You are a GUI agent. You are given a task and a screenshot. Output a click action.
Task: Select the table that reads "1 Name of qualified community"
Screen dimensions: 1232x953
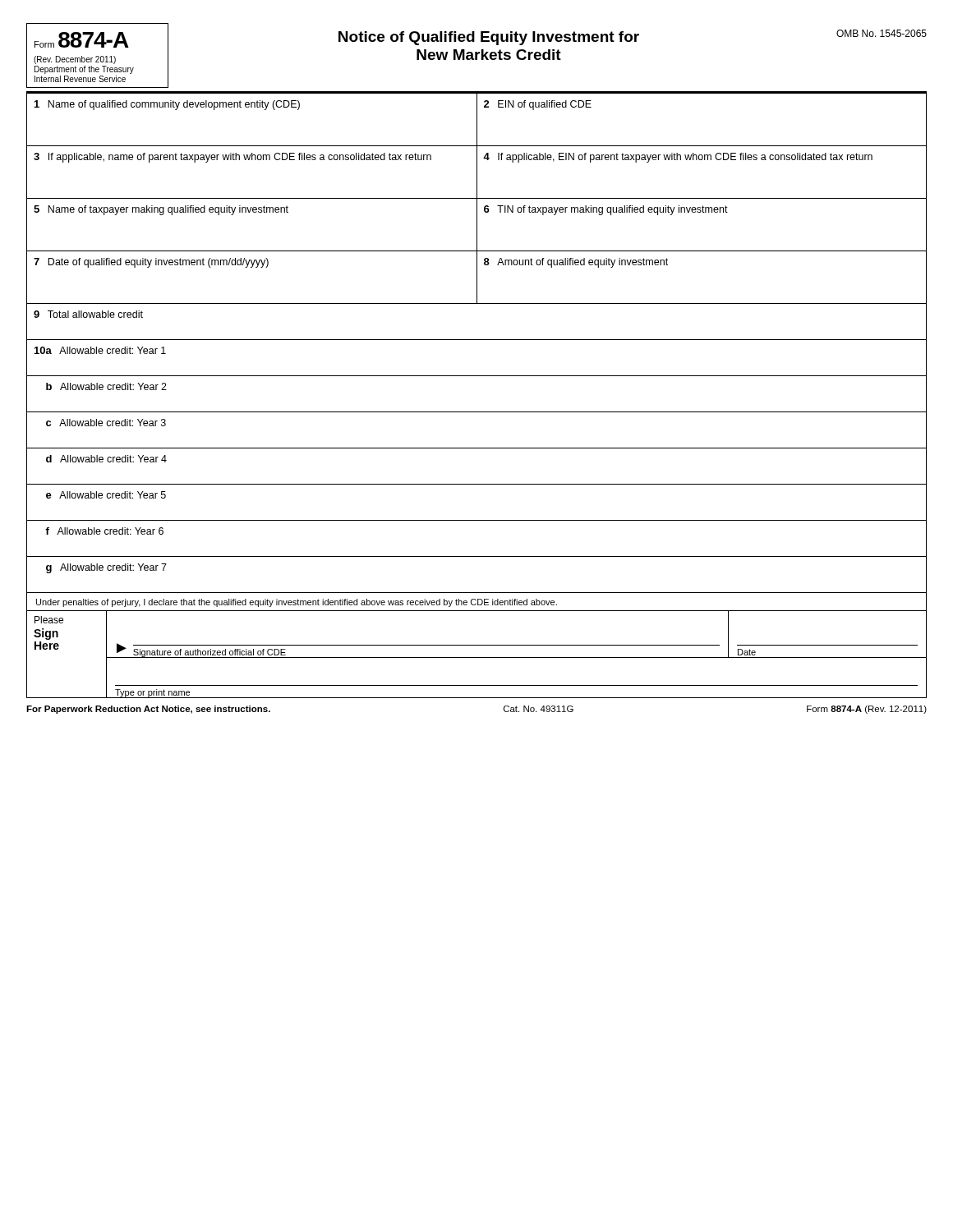click(476, 343)
